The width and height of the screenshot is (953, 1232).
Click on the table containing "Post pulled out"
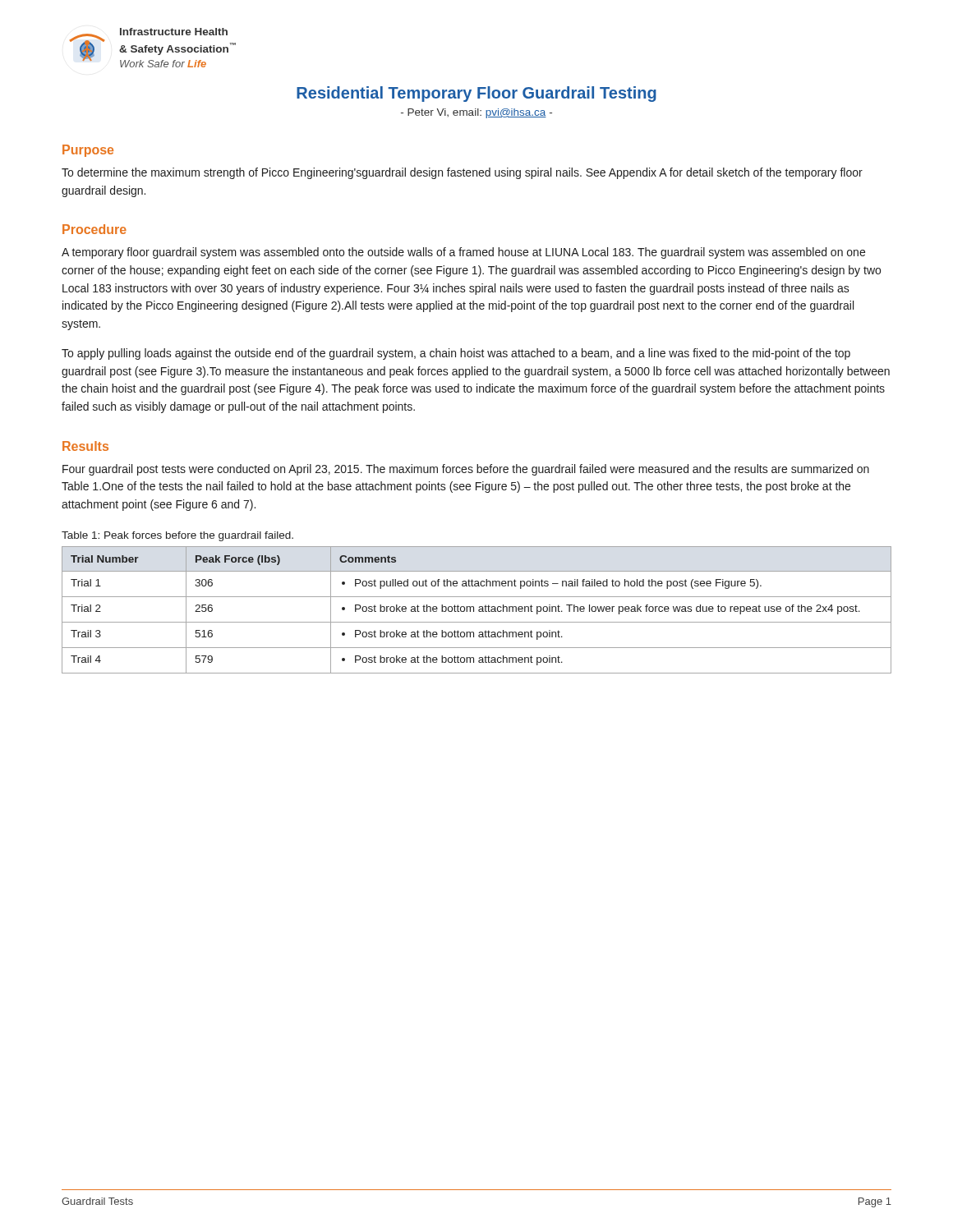pyautogui.click(x=476, y=610)
